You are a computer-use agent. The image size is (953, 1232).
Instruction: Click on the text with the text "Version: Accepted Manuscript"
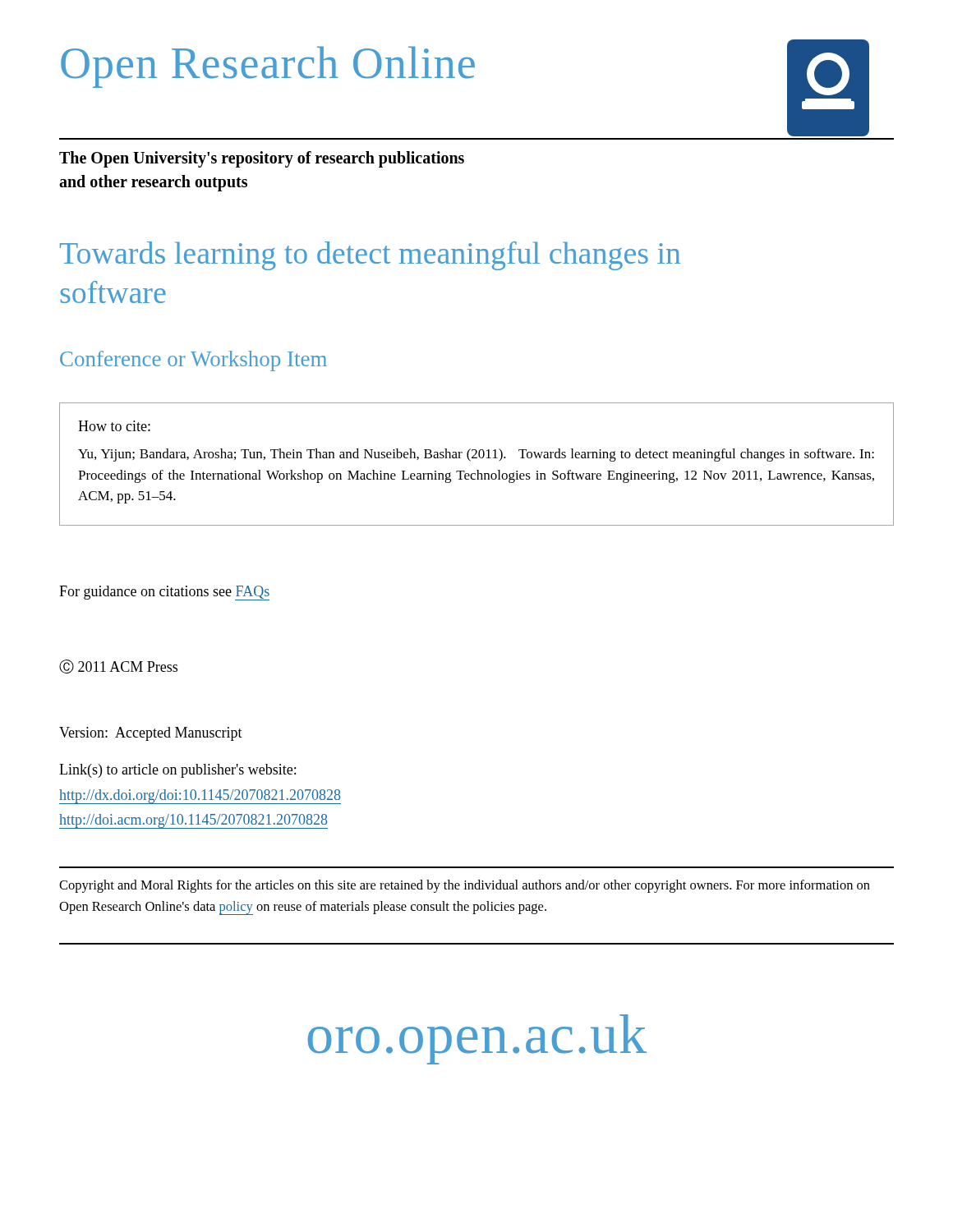151,733
